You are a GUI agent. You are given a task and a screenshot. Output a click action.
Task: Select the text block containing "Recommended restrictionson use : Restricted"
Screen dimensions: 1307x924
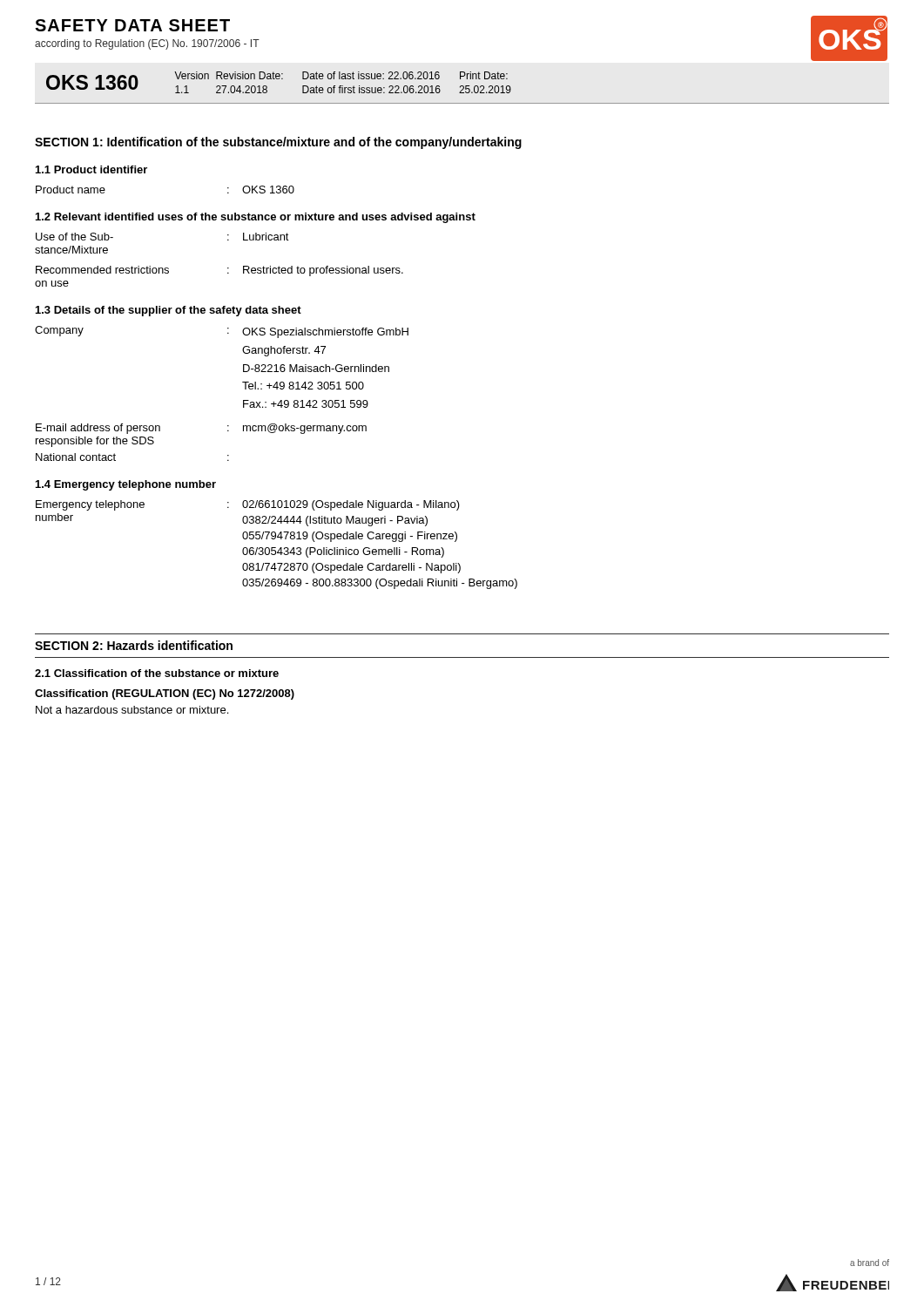click(x=105, y=271)
